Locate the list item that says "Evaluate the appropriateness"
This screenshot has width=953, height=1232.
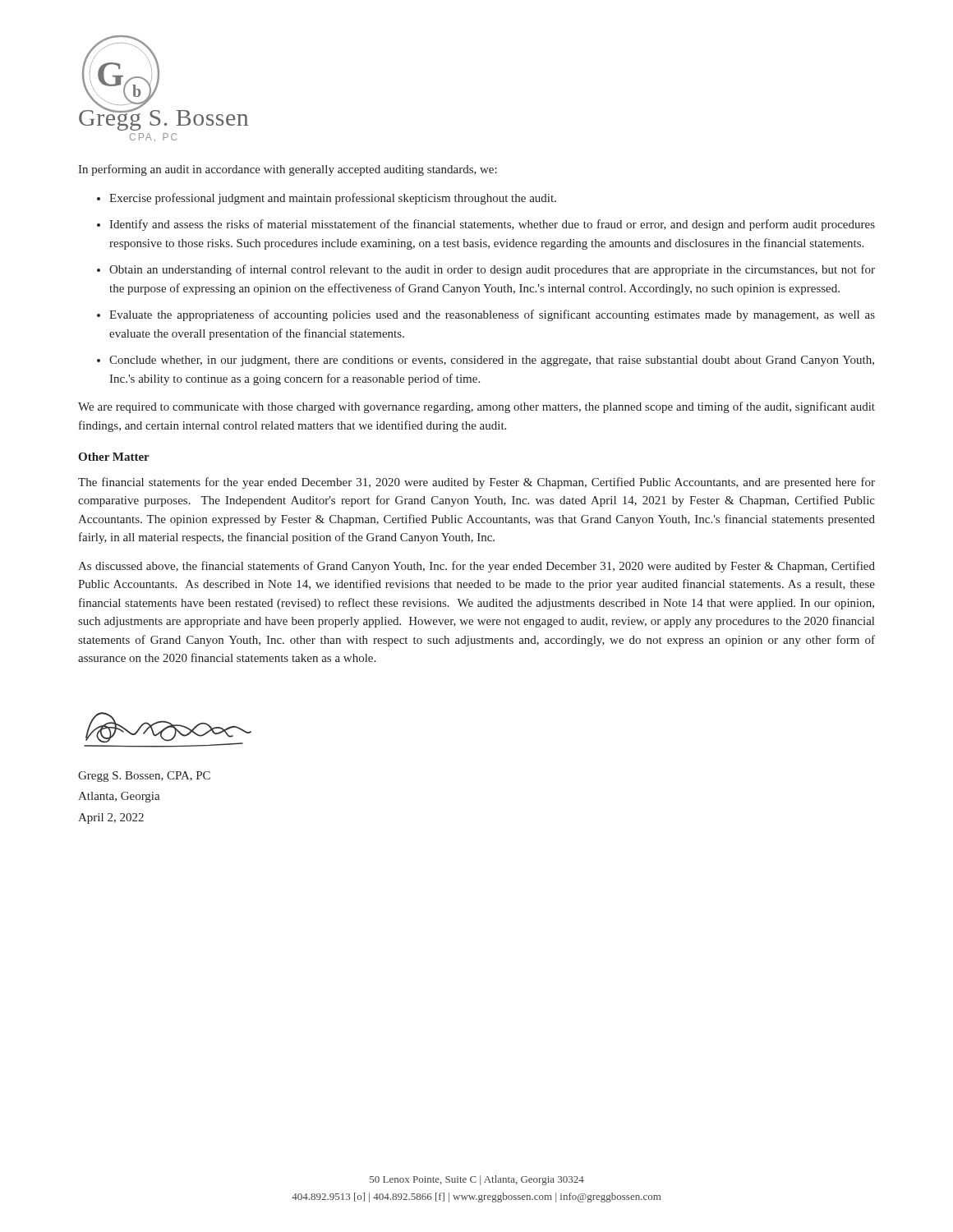click(492, 324)
